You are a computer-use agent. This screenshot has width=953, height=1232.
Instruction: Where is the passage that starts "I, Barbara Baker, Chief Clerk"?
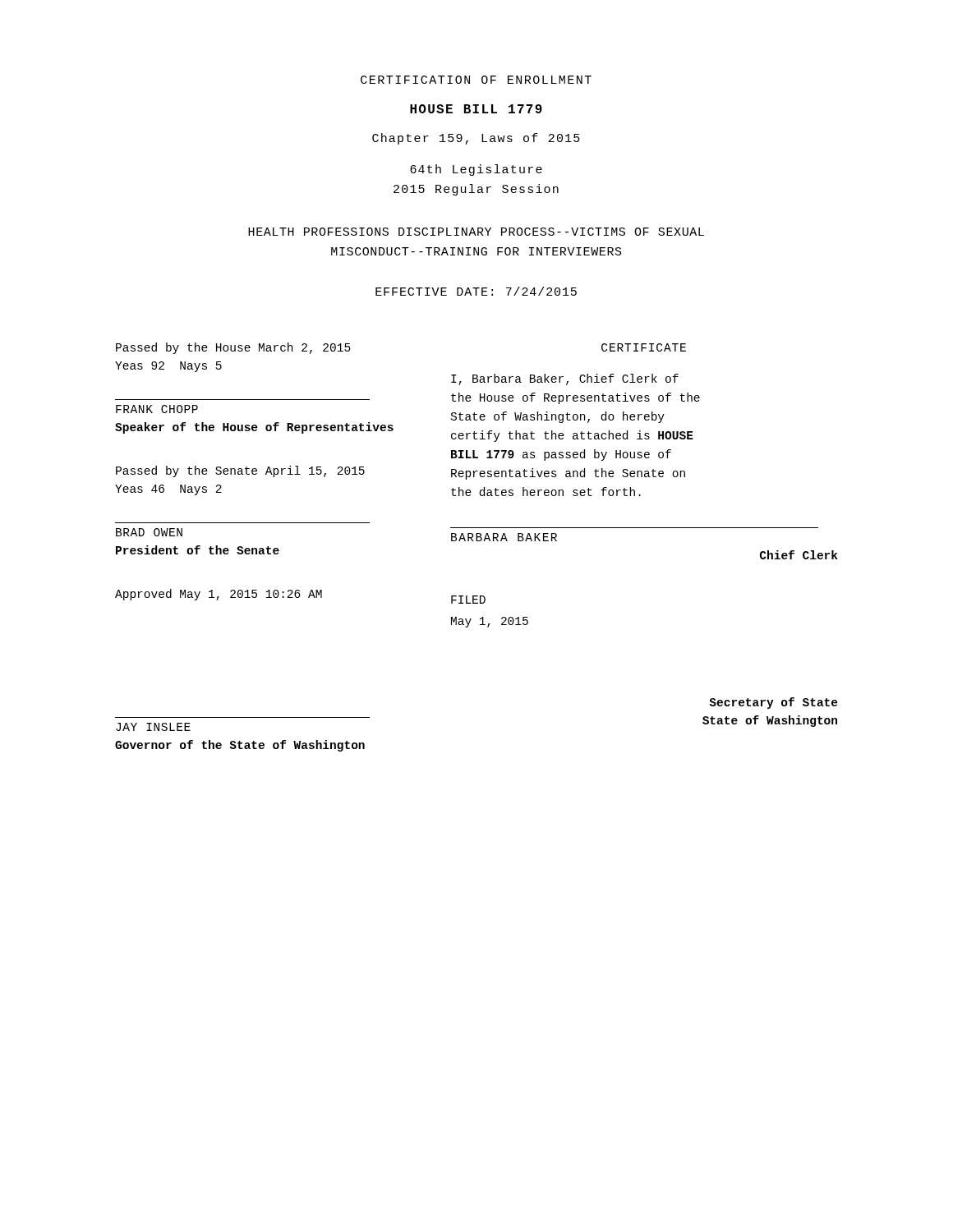[x=575, y=436]
